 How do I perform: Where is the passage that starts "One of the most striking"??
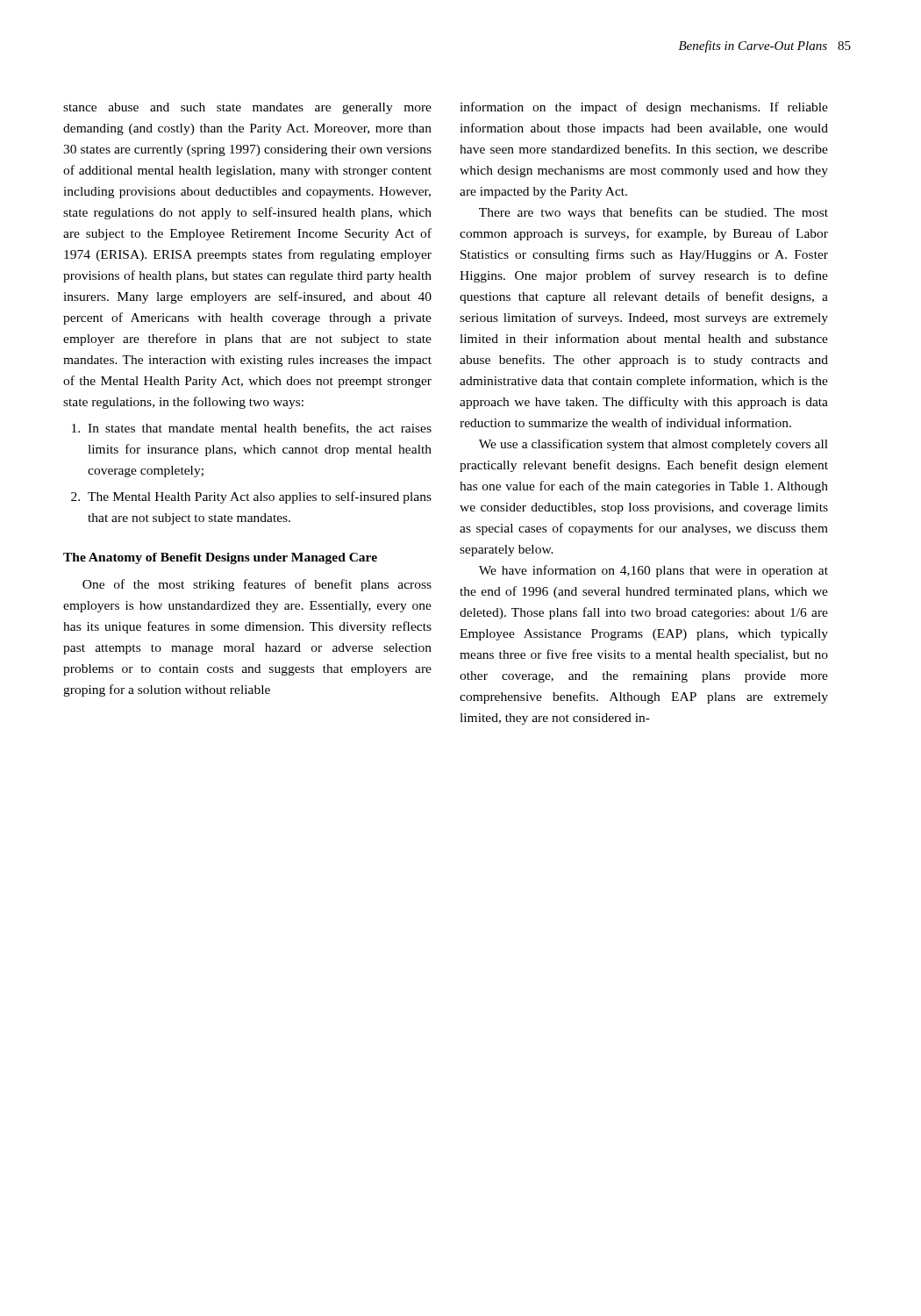pyautogui.click(x=247, y=637)
